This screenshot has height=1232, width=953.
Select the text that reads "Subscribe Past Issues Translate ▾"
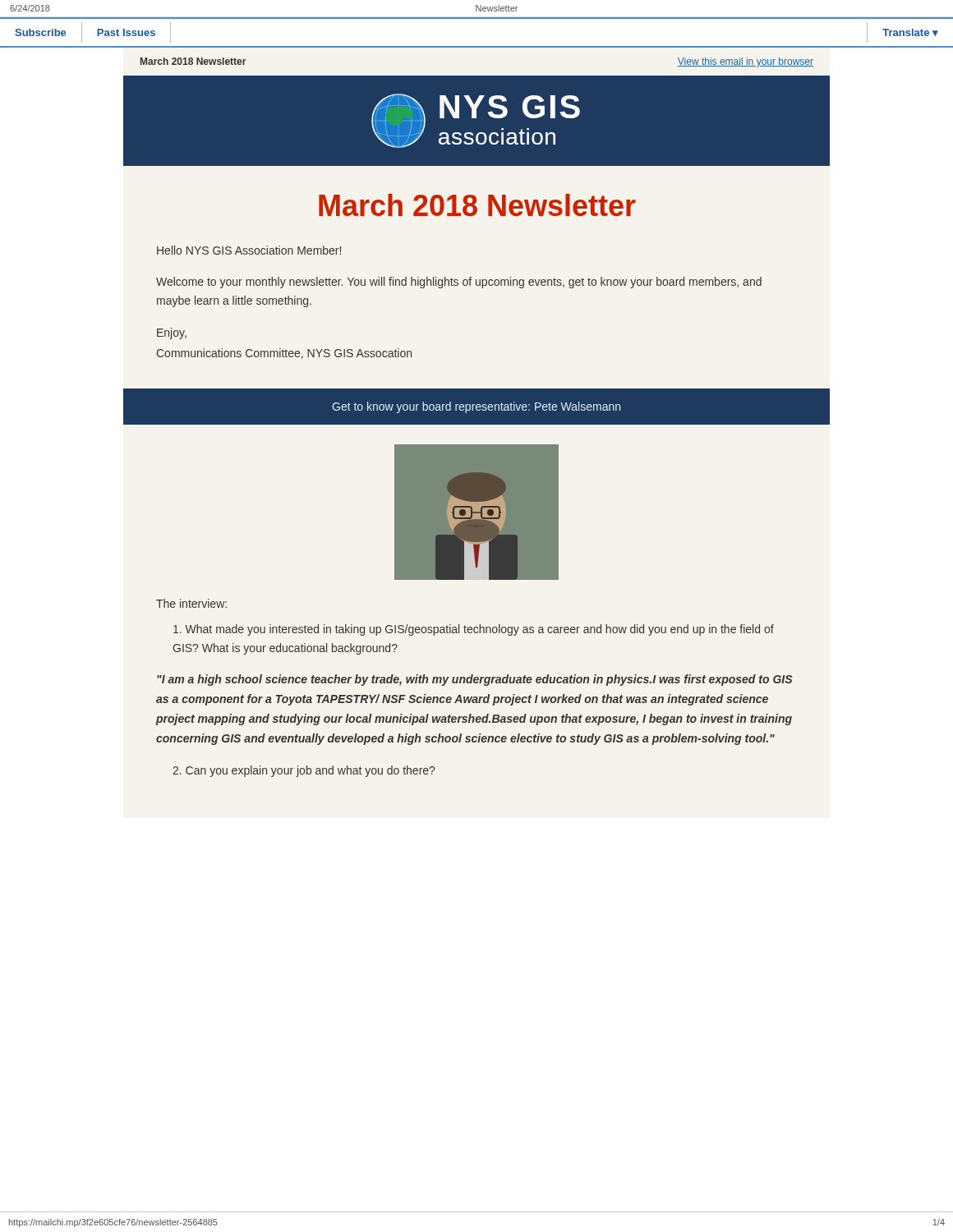coord(82,32)
